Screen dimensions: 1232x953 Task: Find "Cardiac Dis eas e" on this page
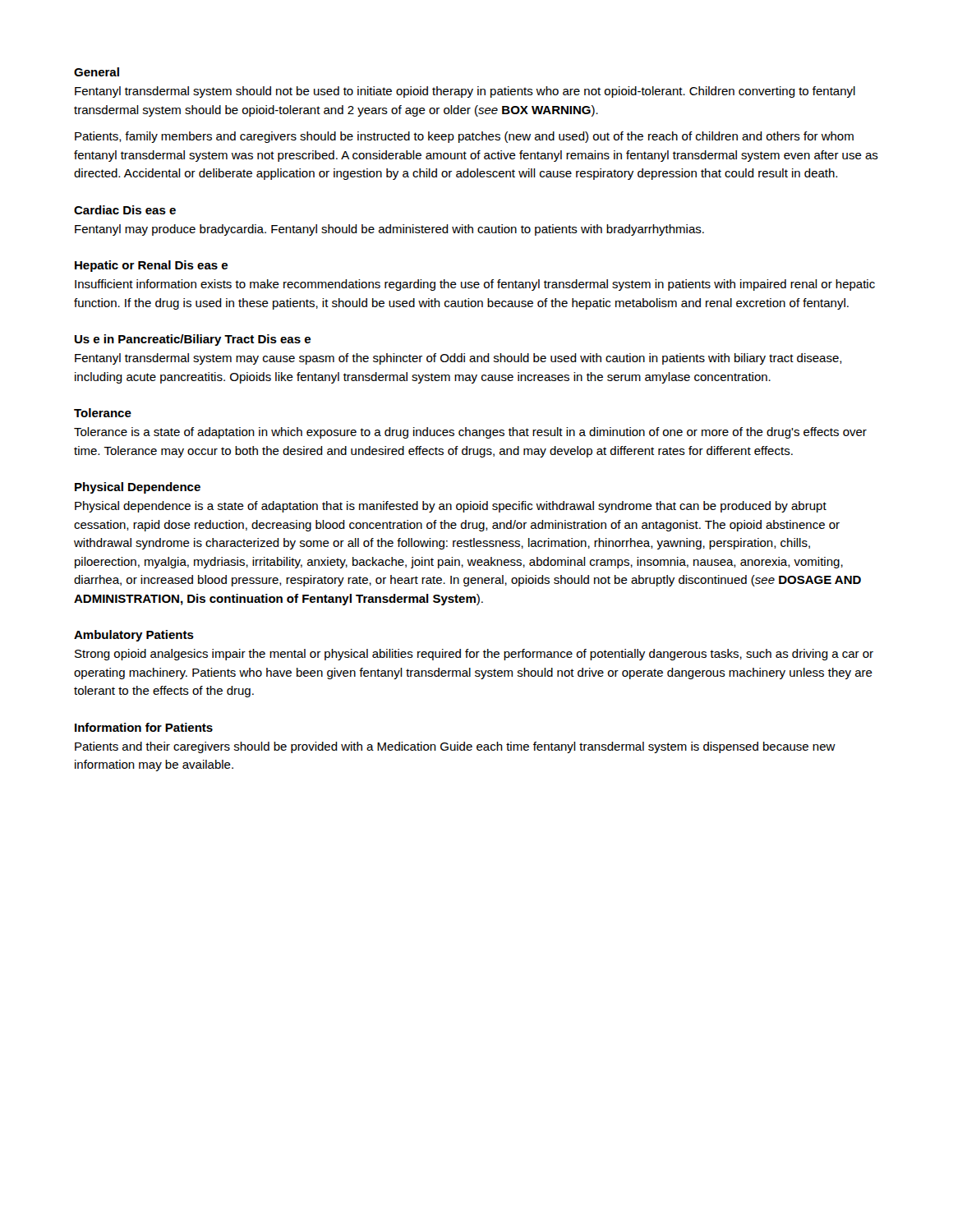click(125, 209)
